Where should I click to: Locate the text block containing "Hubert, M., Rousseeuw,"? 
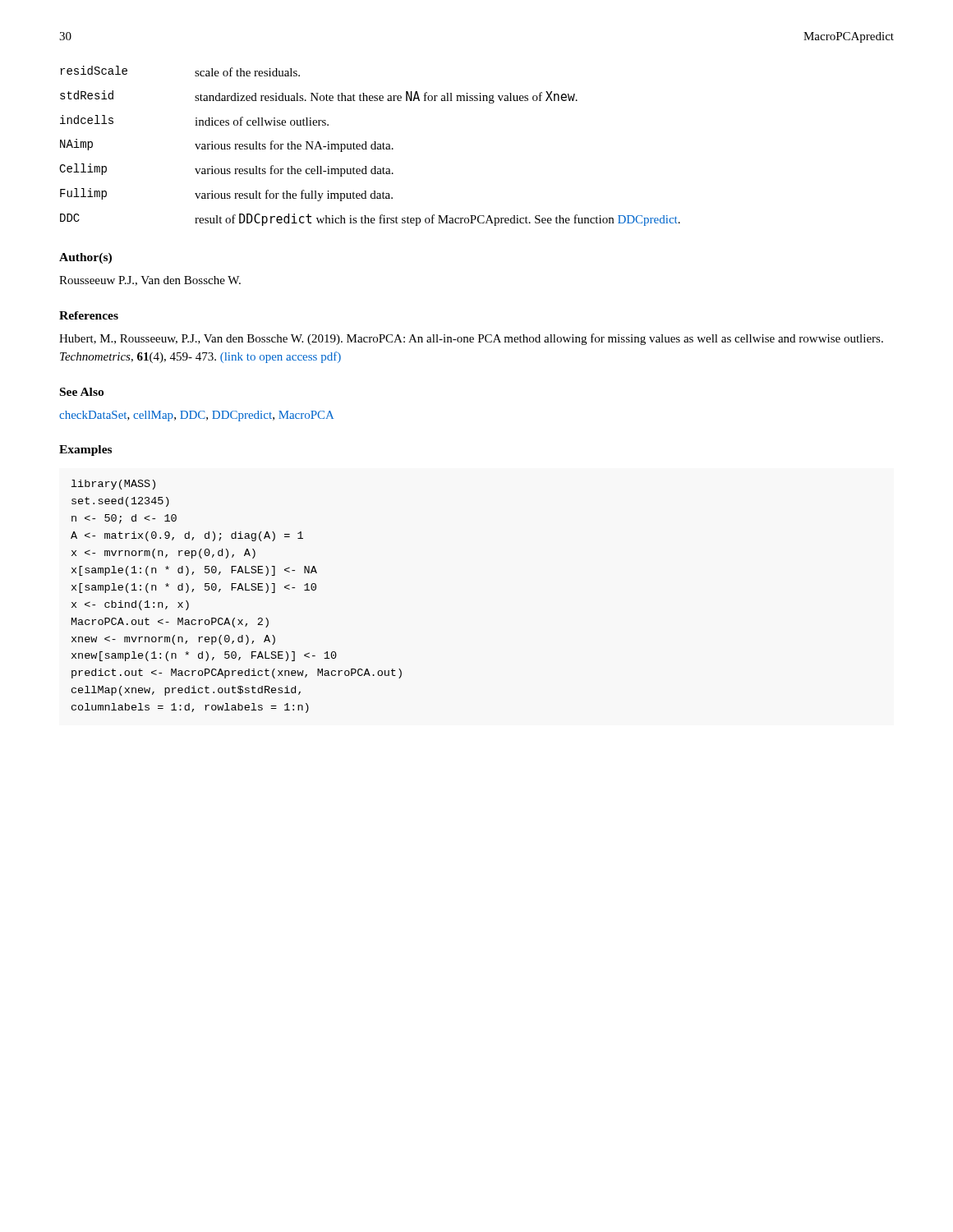click(471, 347)
